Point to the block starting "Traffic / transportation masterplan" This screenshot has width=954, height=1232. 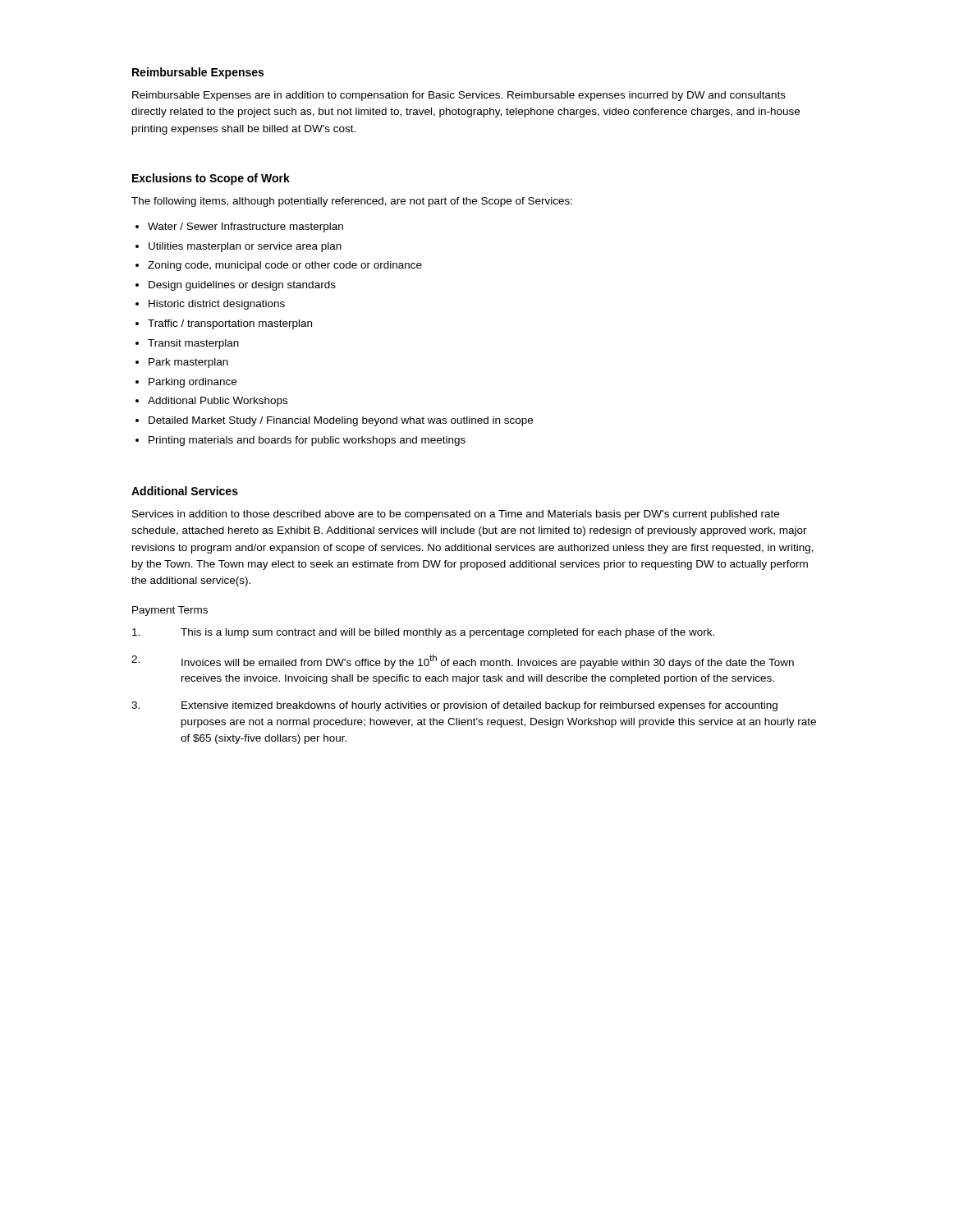point(230,324)
